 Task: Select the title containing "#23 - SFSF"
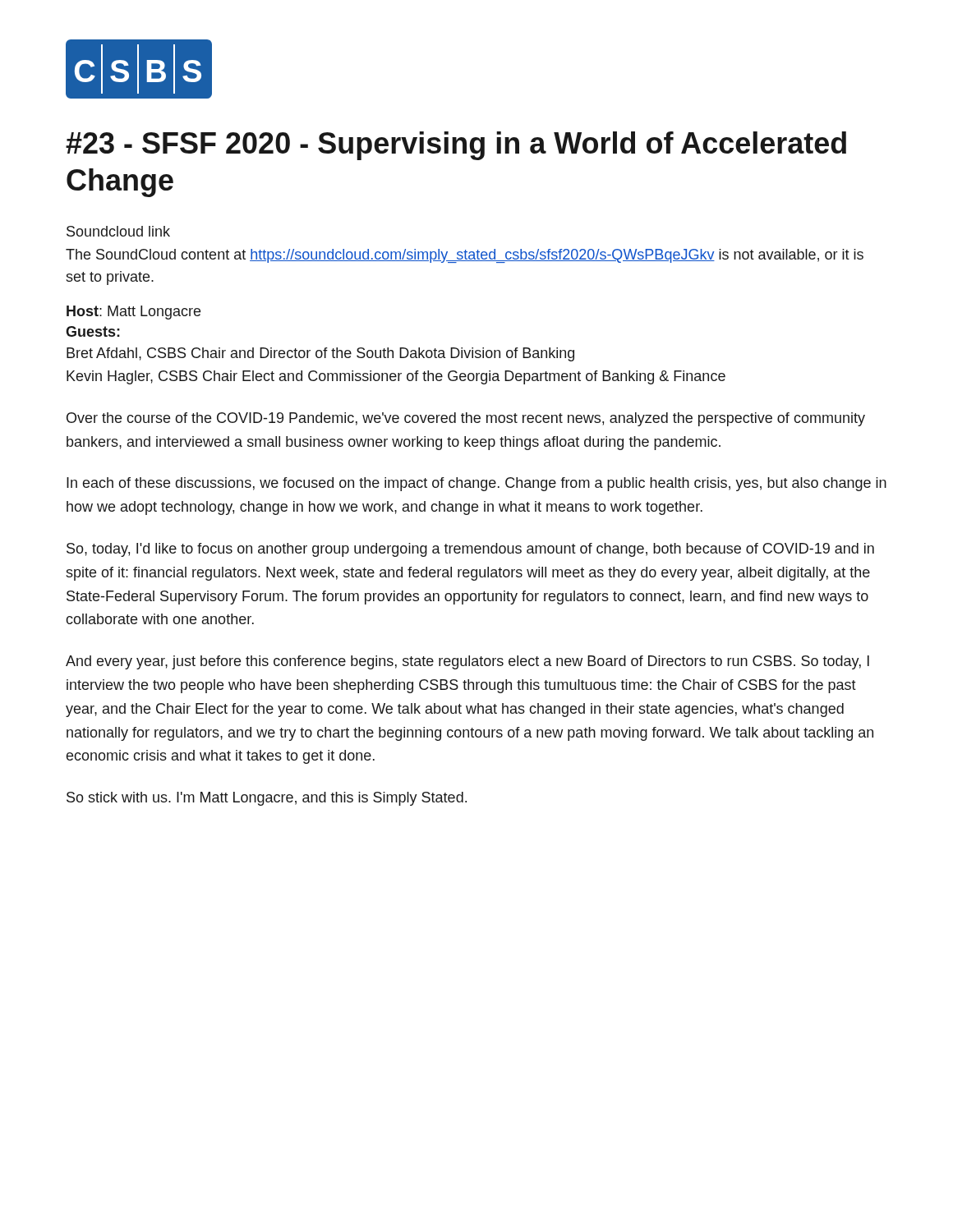pyautogui.click(x=476, y=162)
